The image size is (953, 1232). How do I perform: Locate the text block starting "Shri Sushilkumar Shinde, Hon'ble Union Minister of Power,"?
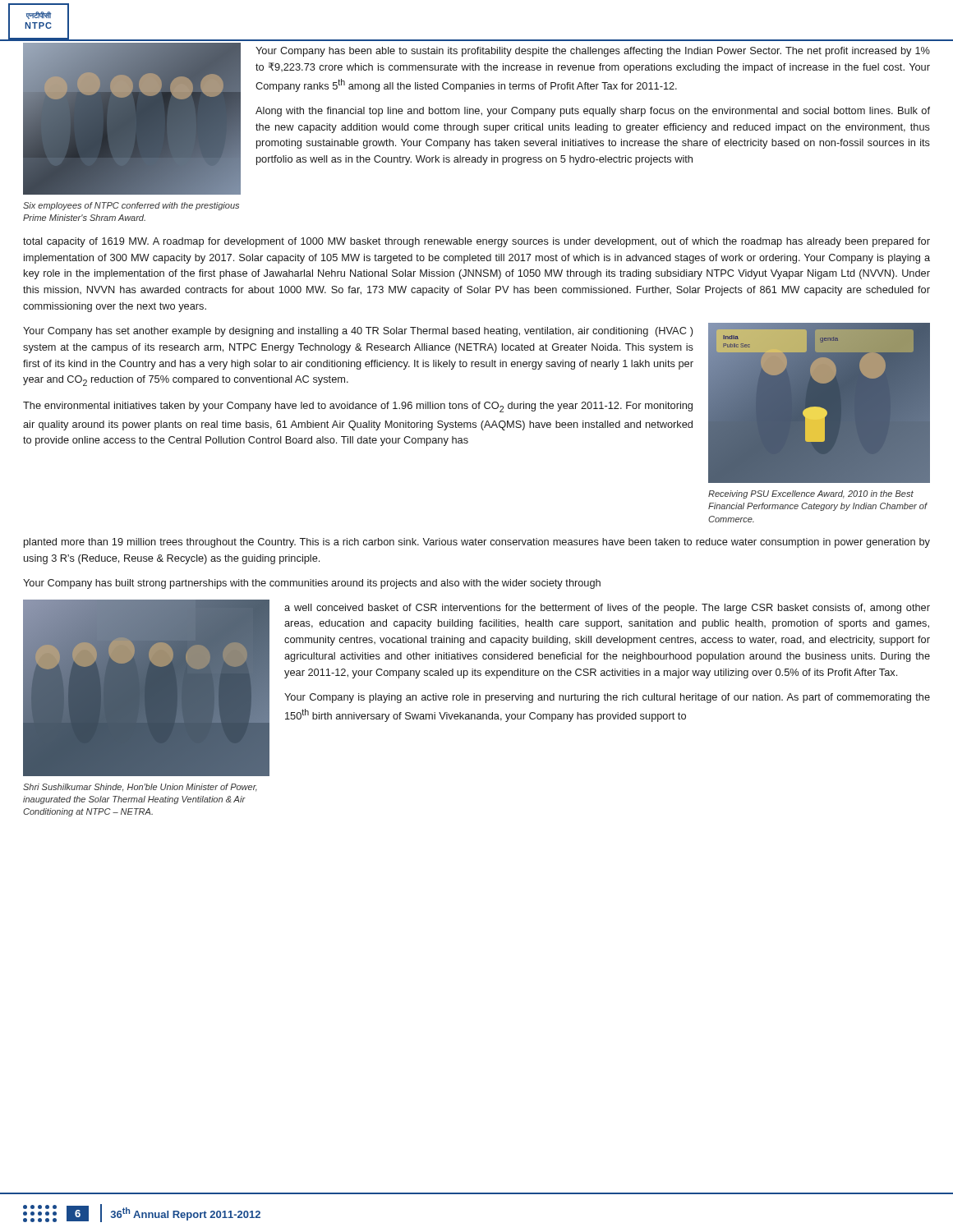click(140, 799)
